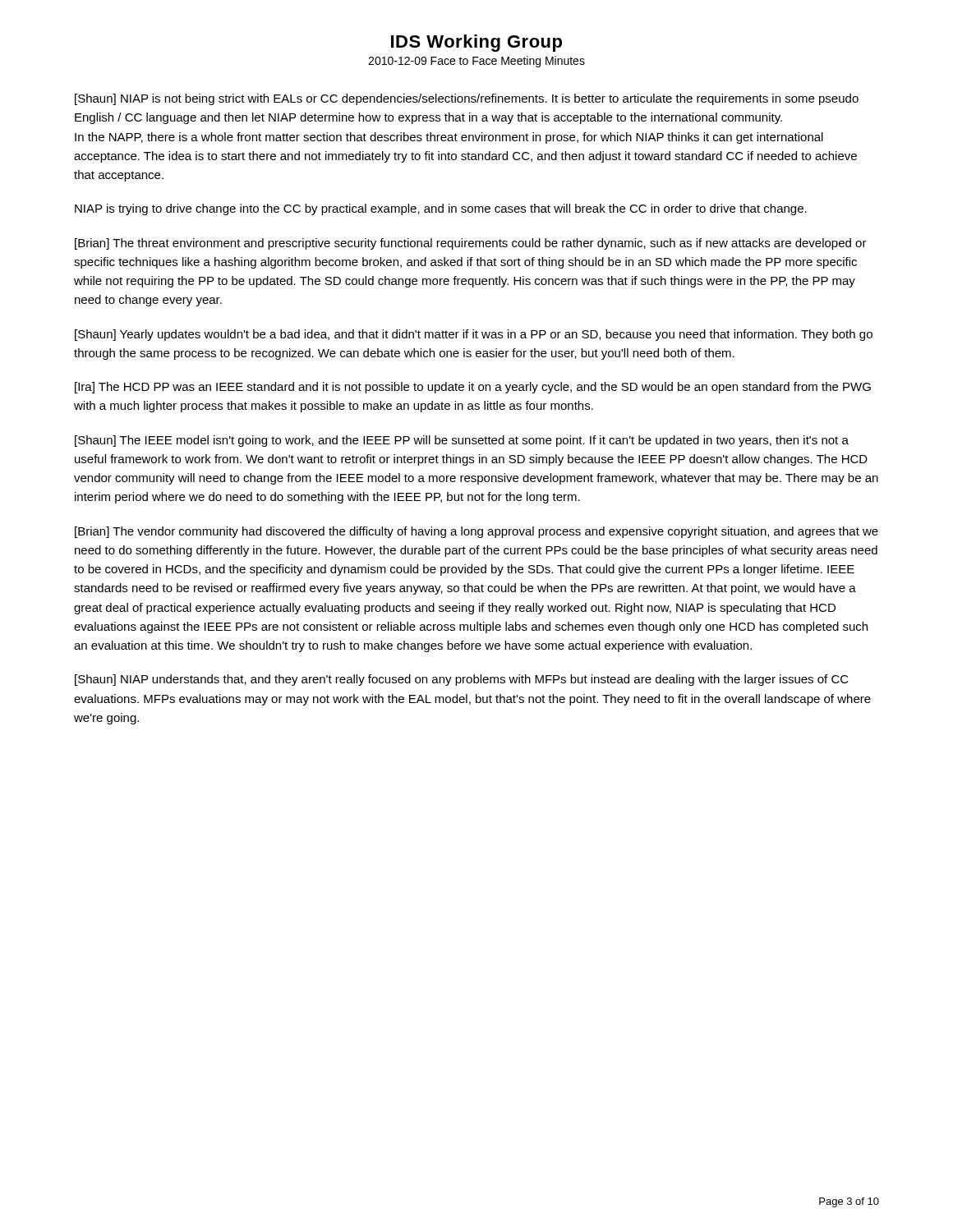The width and height of the screenshot is (953, 1232).
Task: Select the element starting "[Shaun] The IEEE model isn't going to"
Action: point(476,468)
